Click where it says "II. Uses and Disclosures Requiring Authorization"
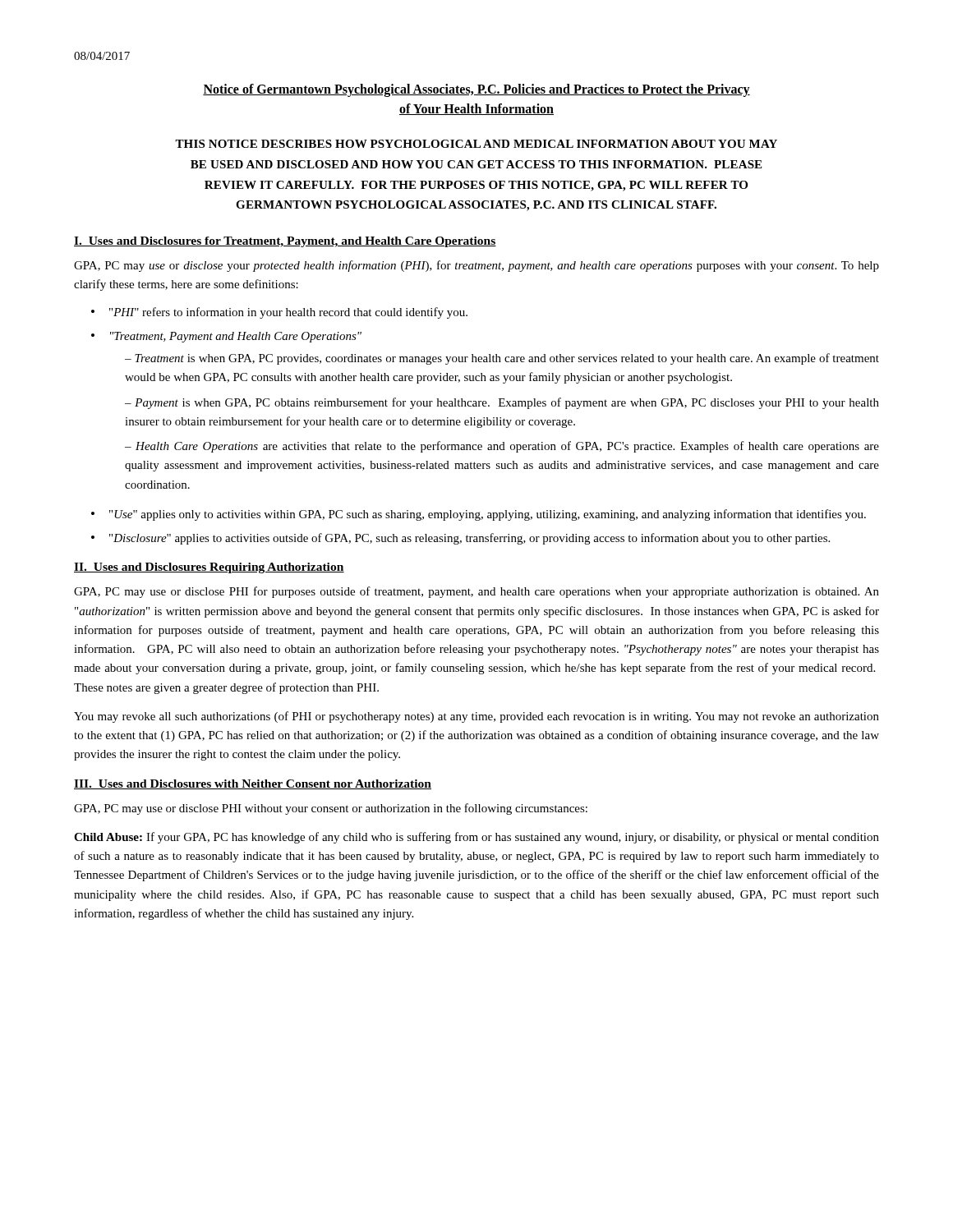This screenshot has width=953, height=1232. (x=209, y=567)
